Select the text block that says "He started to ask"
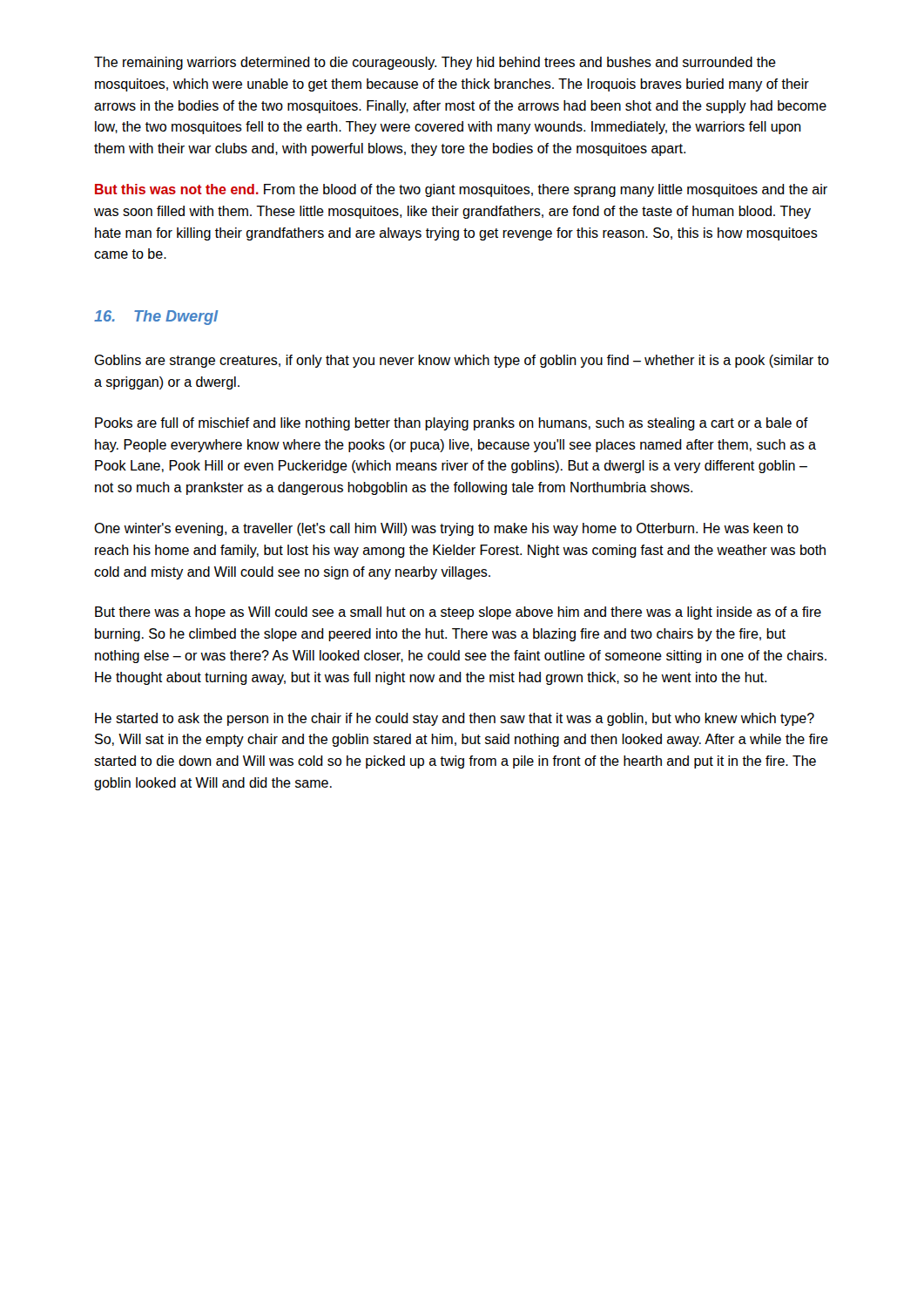The width and height of the screenshot is (924, 1307). [461, 750]
